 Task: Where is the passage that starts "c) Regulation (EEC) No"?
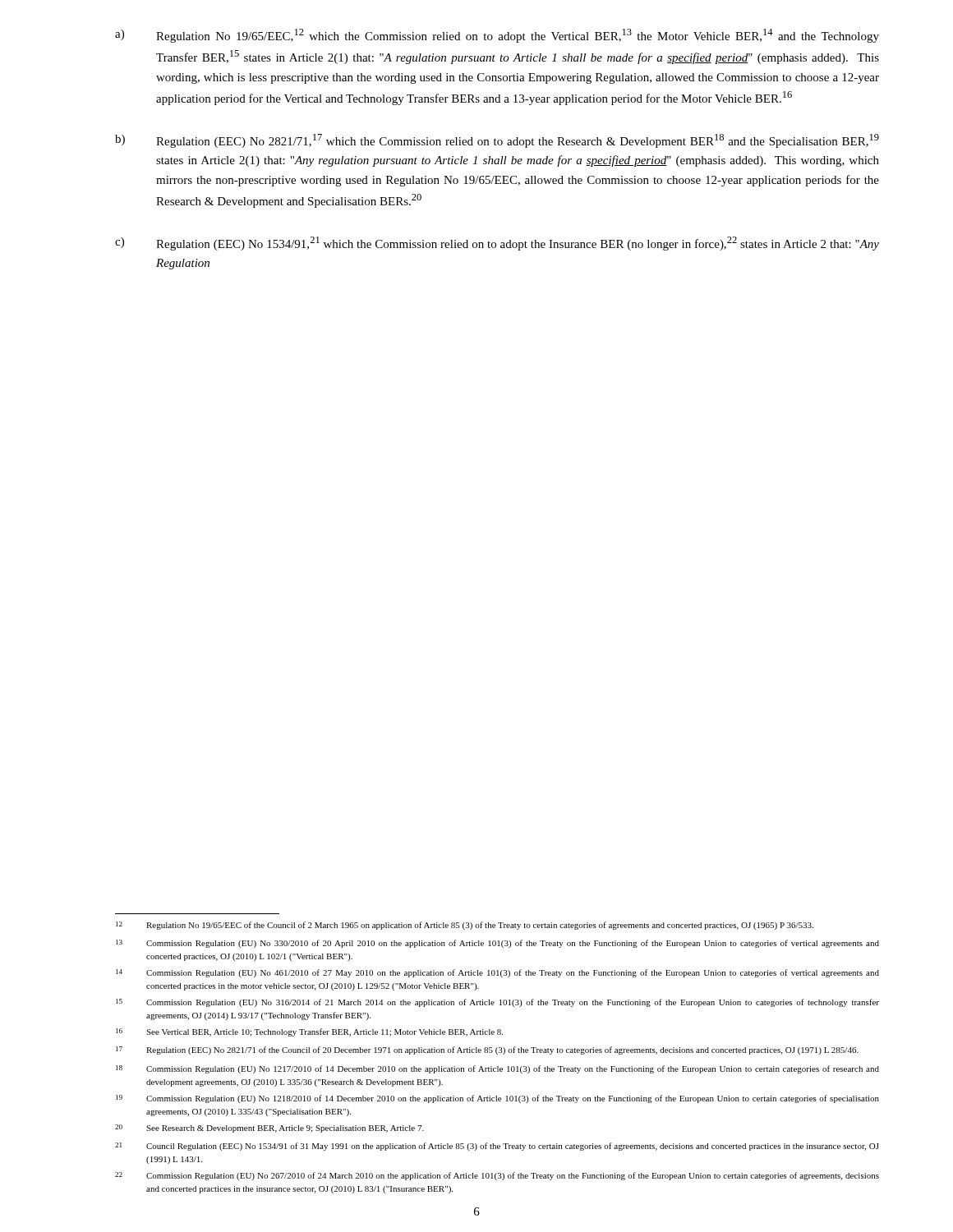click(497, 253)
